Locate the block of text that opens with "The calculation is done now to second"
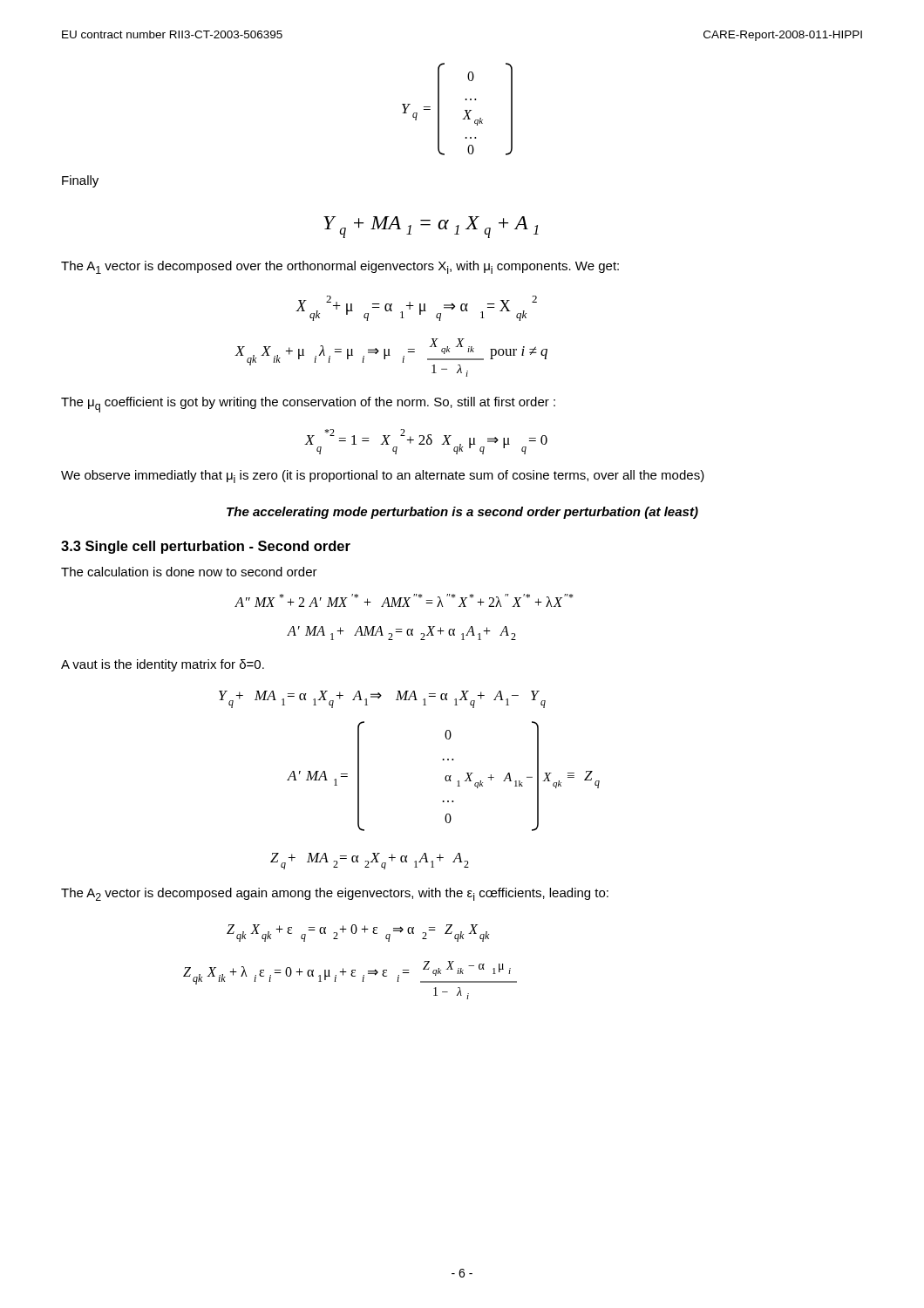This screenshot has height=1308, width=924. [x=189, y=572]
